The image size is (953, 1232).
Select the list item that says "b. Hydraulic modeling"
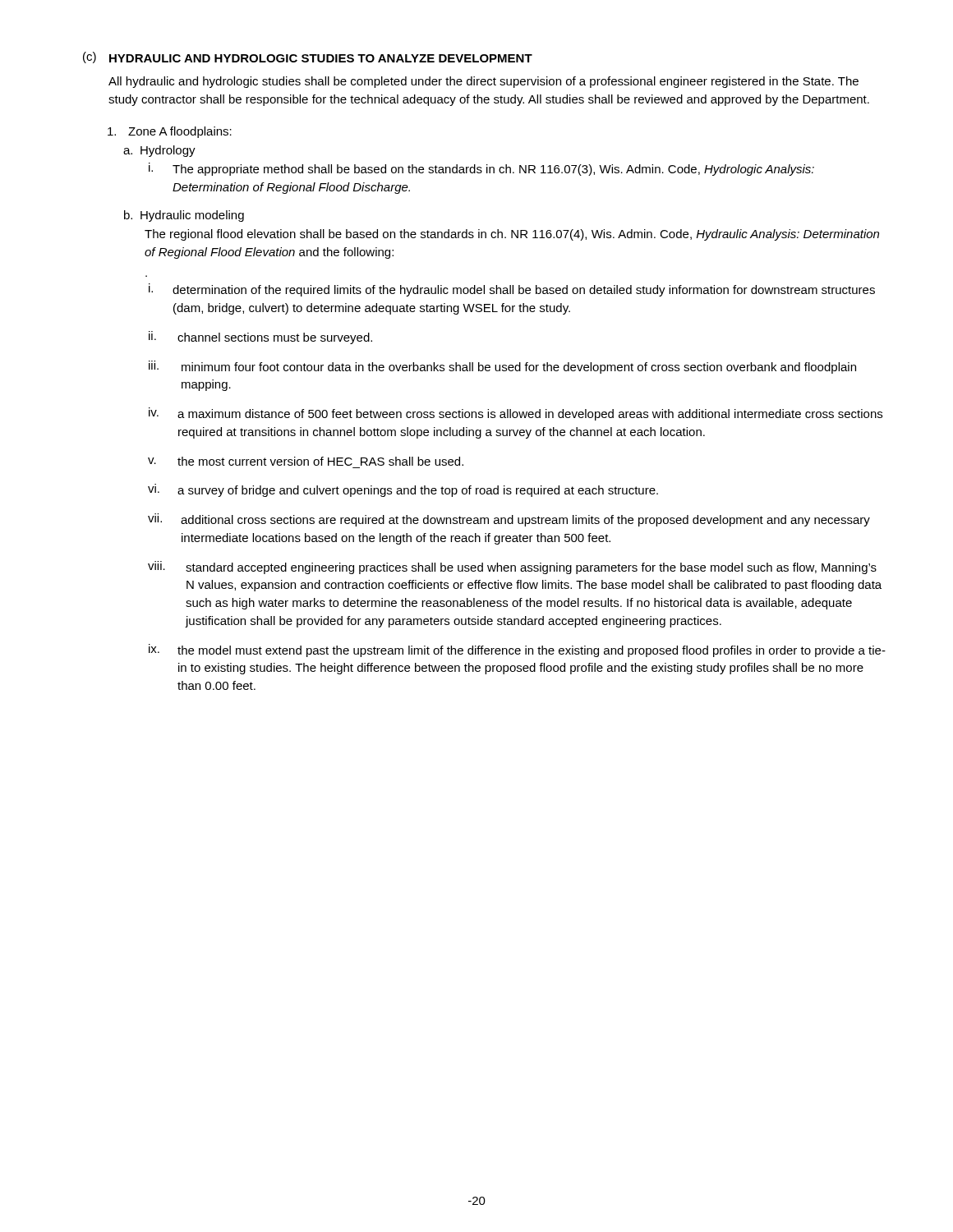(184, 215)
